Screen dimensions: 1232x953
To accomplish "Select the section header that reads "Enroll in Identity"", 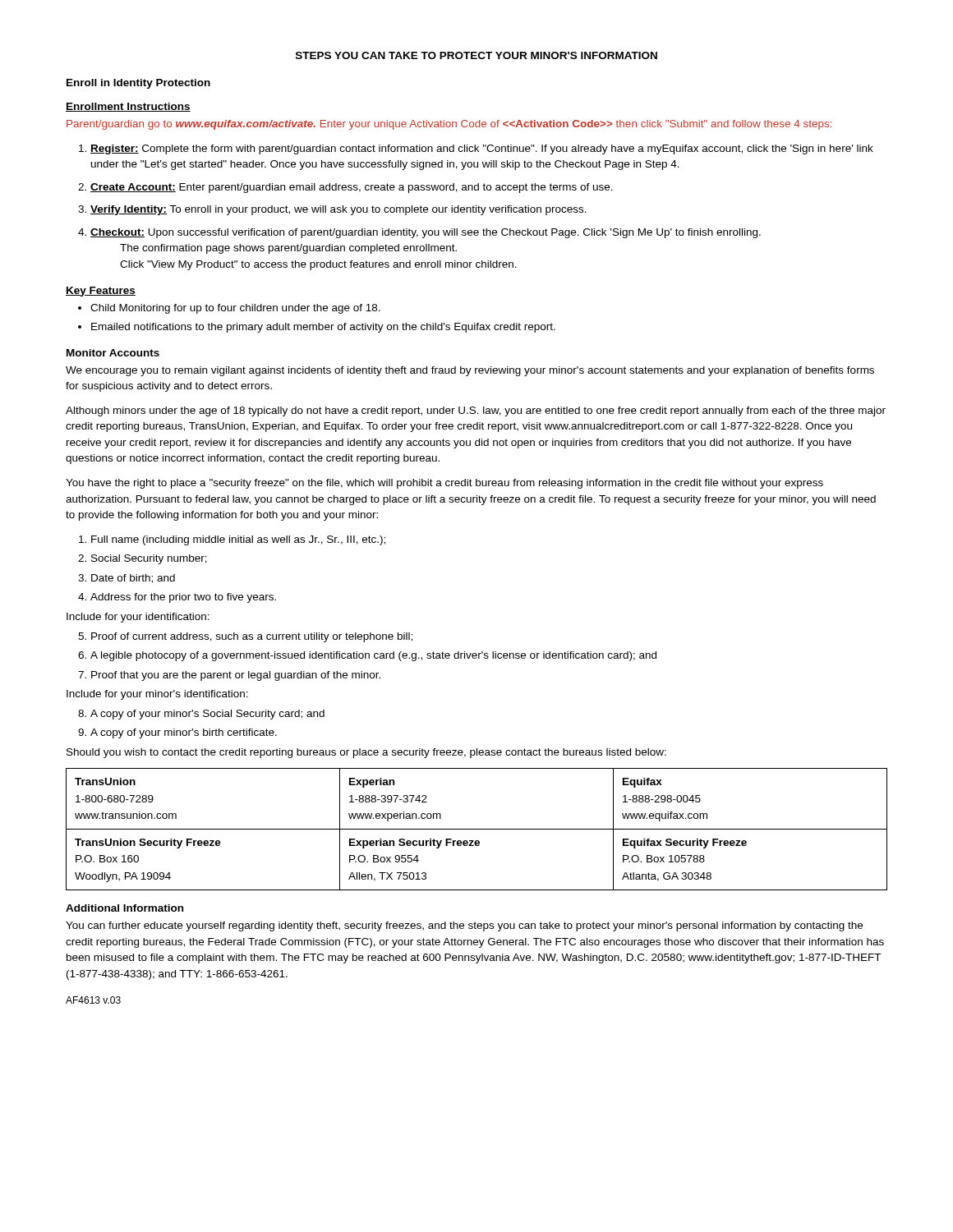I will tap(138, 83).
